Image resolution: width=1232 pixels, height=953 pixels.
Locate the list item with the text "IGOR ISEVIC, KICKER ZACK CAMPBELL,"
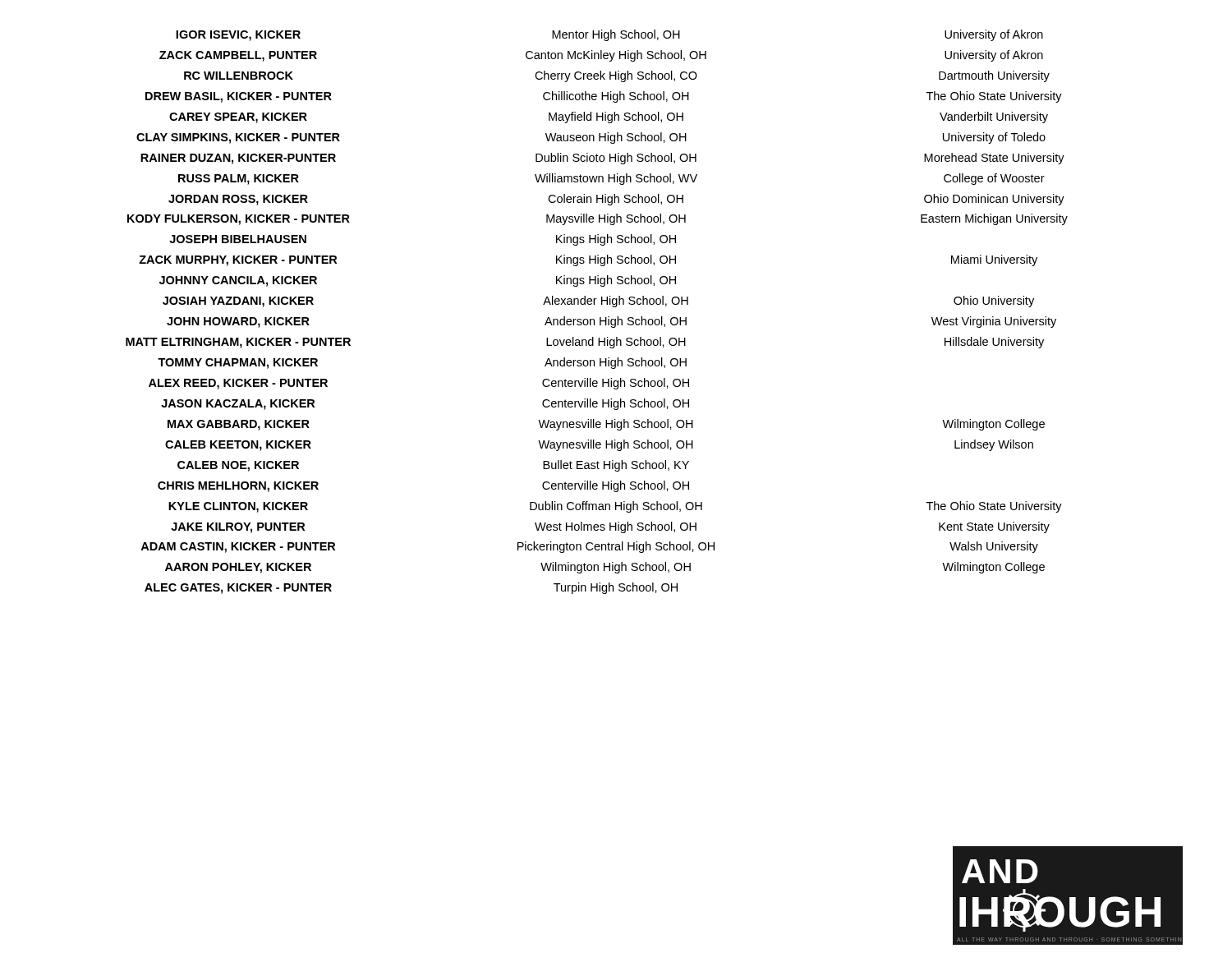[238, 311]
